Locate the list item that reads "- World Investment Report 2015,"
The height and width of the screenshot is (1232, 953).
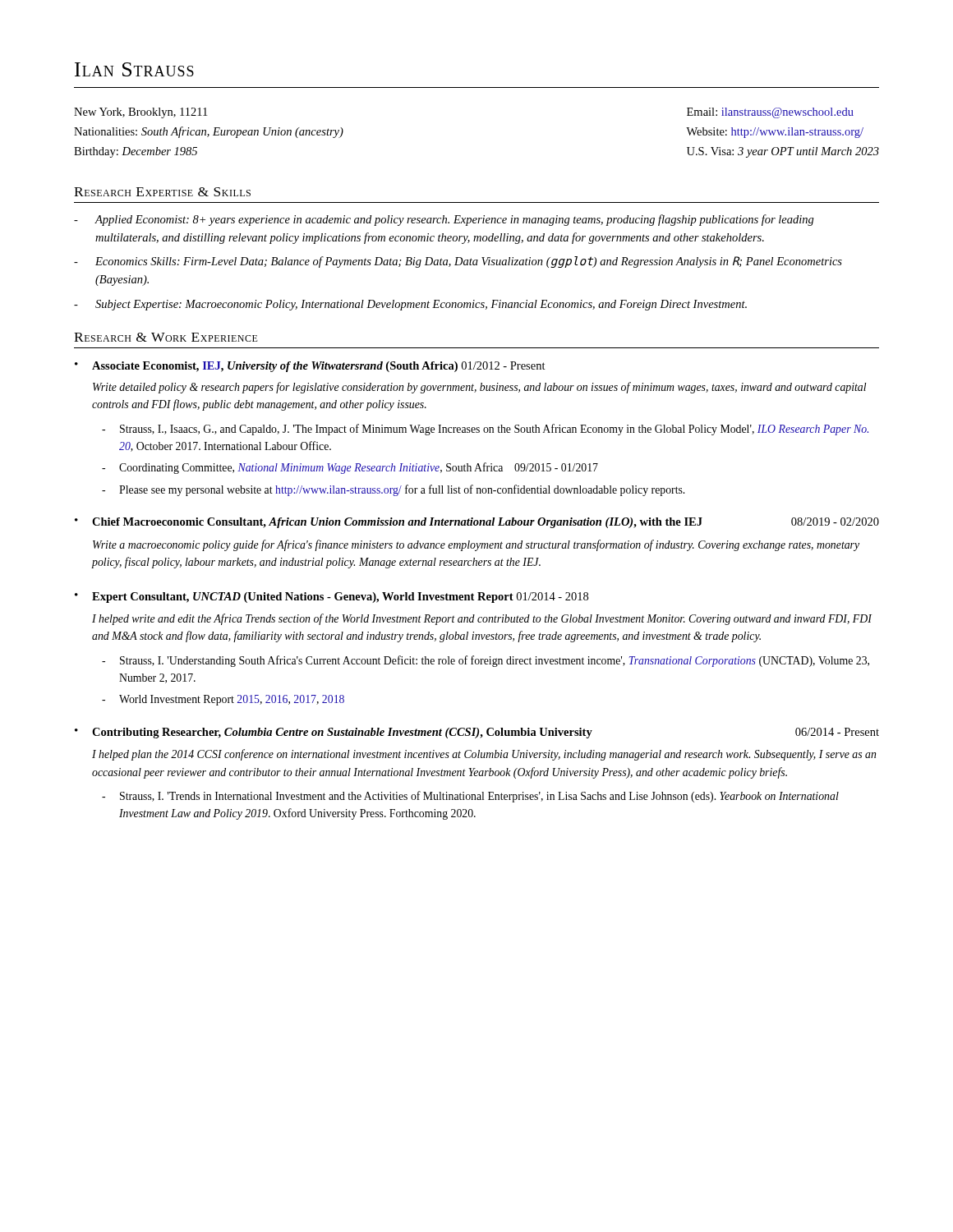[x=223, y=700]
